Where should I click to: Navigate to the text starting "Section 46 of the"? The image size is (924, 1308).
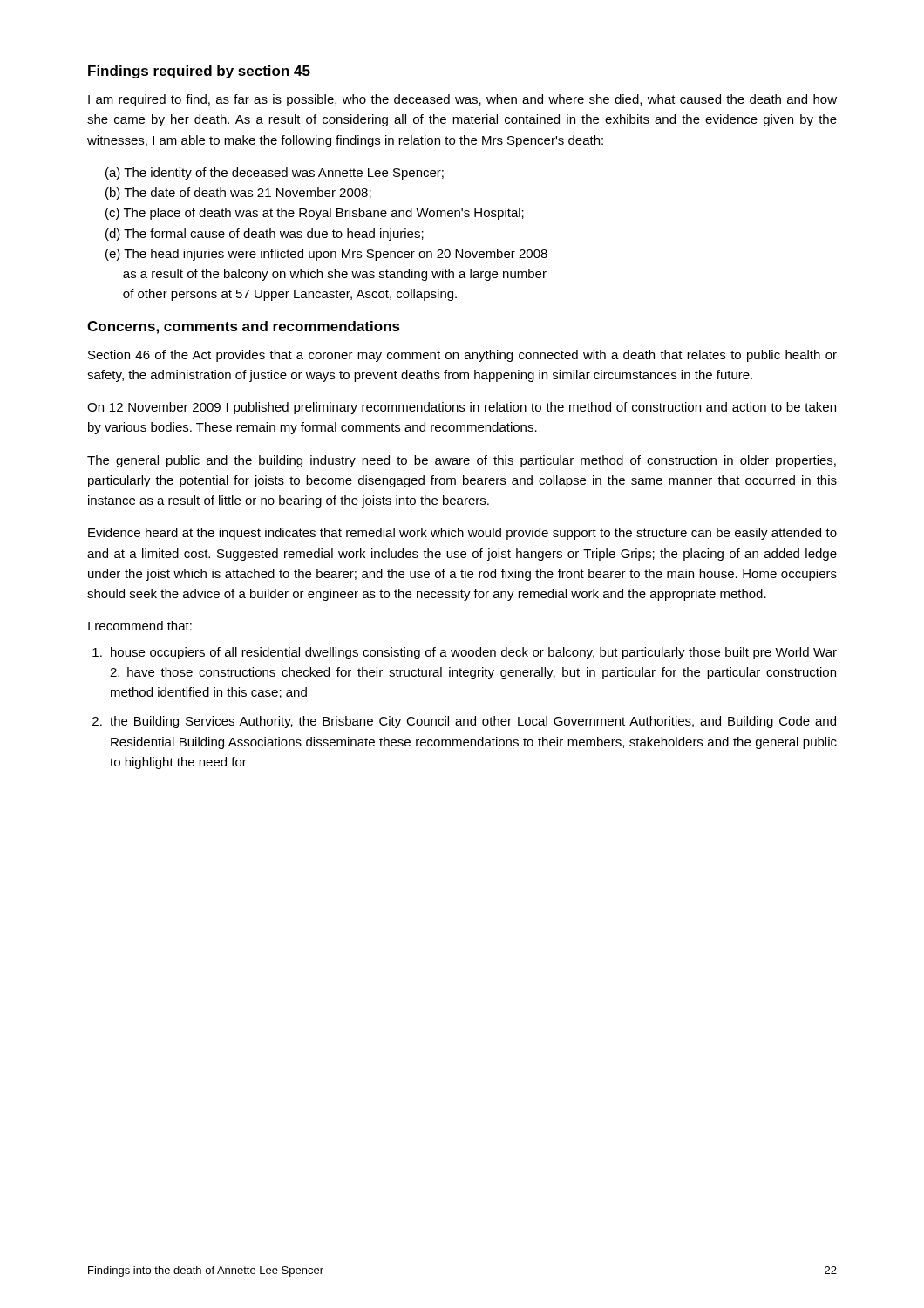(x=462, y=364)
